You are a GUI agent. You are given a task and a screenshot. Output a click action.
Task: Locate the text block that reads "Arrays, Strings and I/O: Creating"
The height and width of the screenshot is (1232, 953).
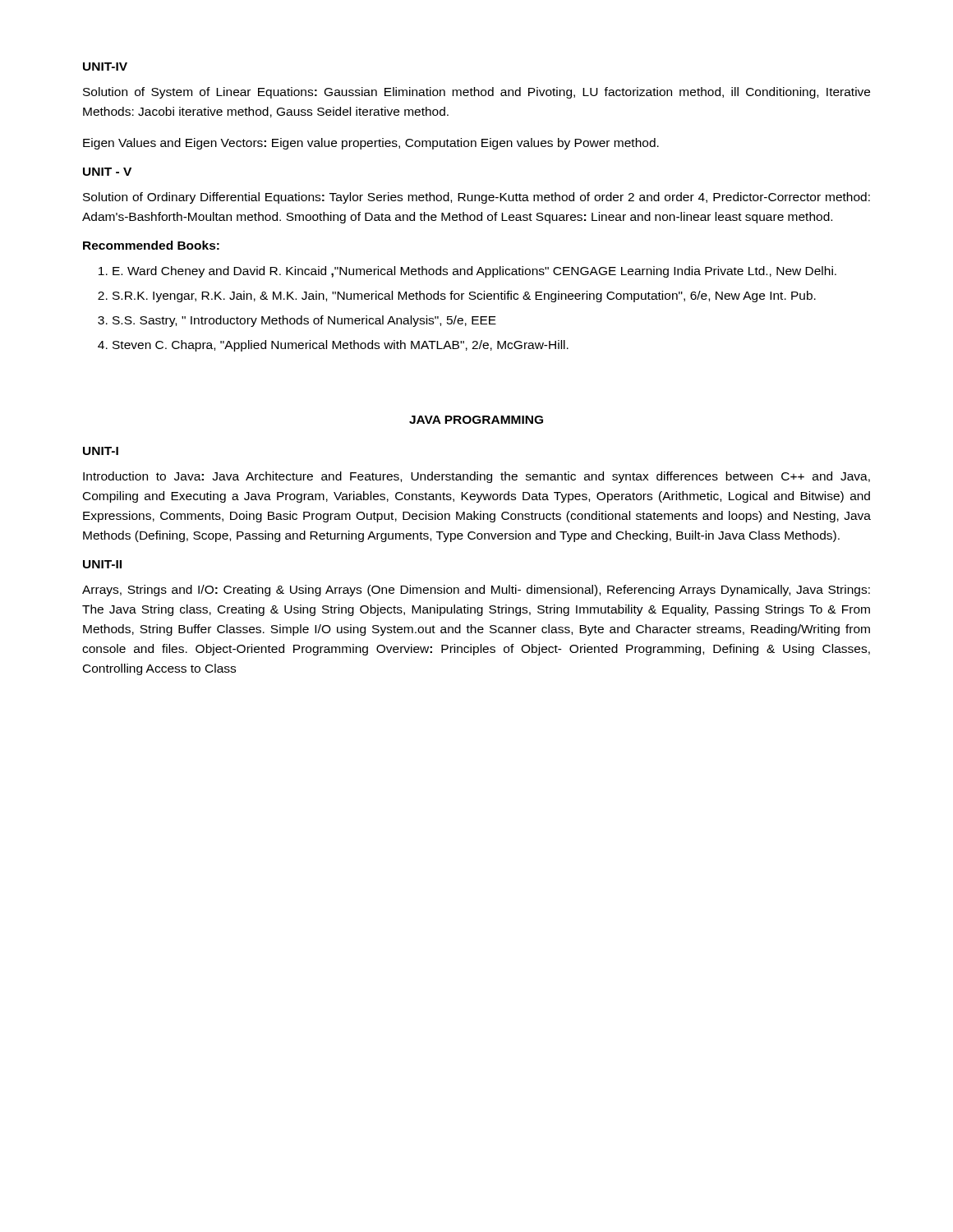[476, 629]
